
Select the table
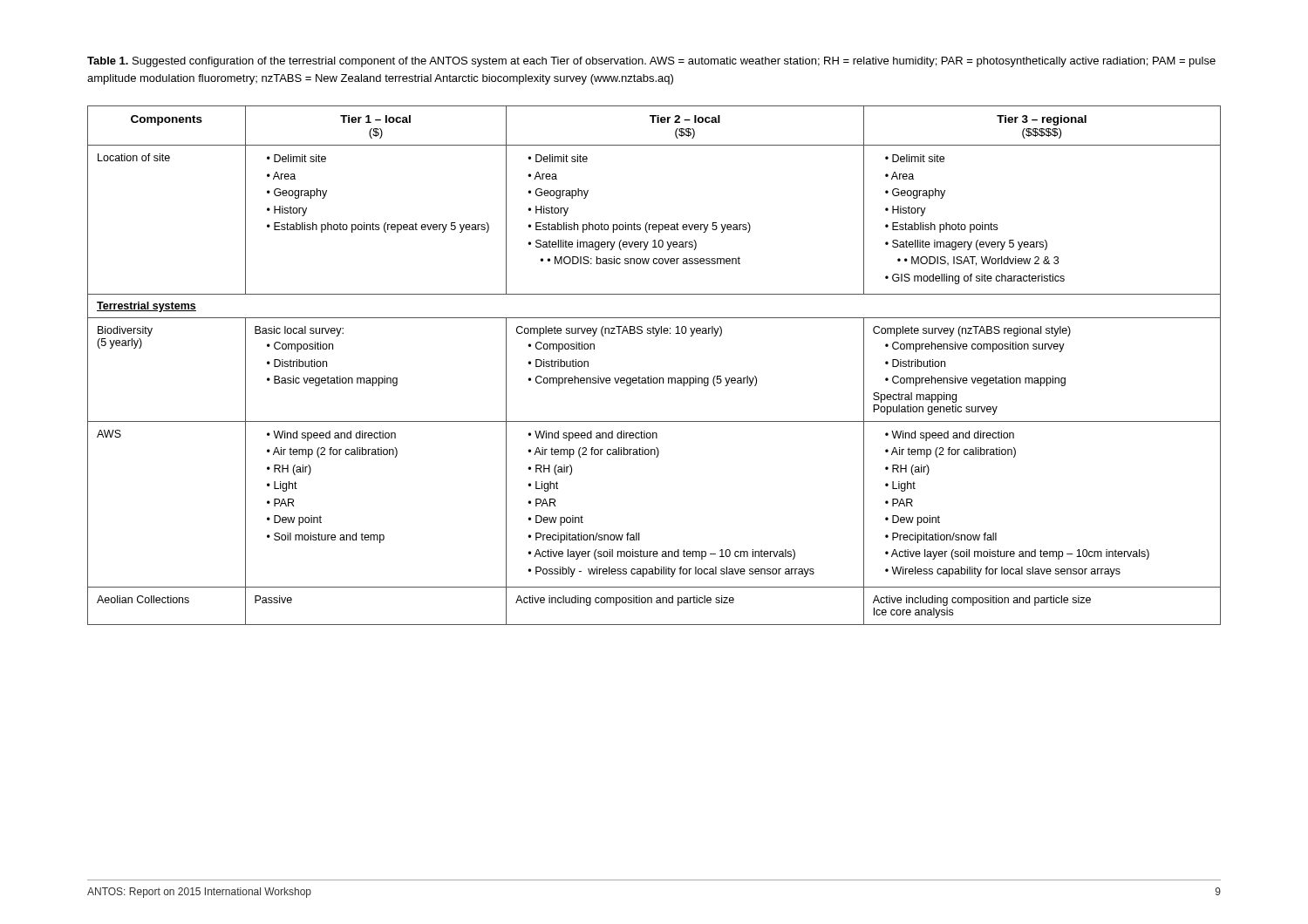tap(654, 365)
